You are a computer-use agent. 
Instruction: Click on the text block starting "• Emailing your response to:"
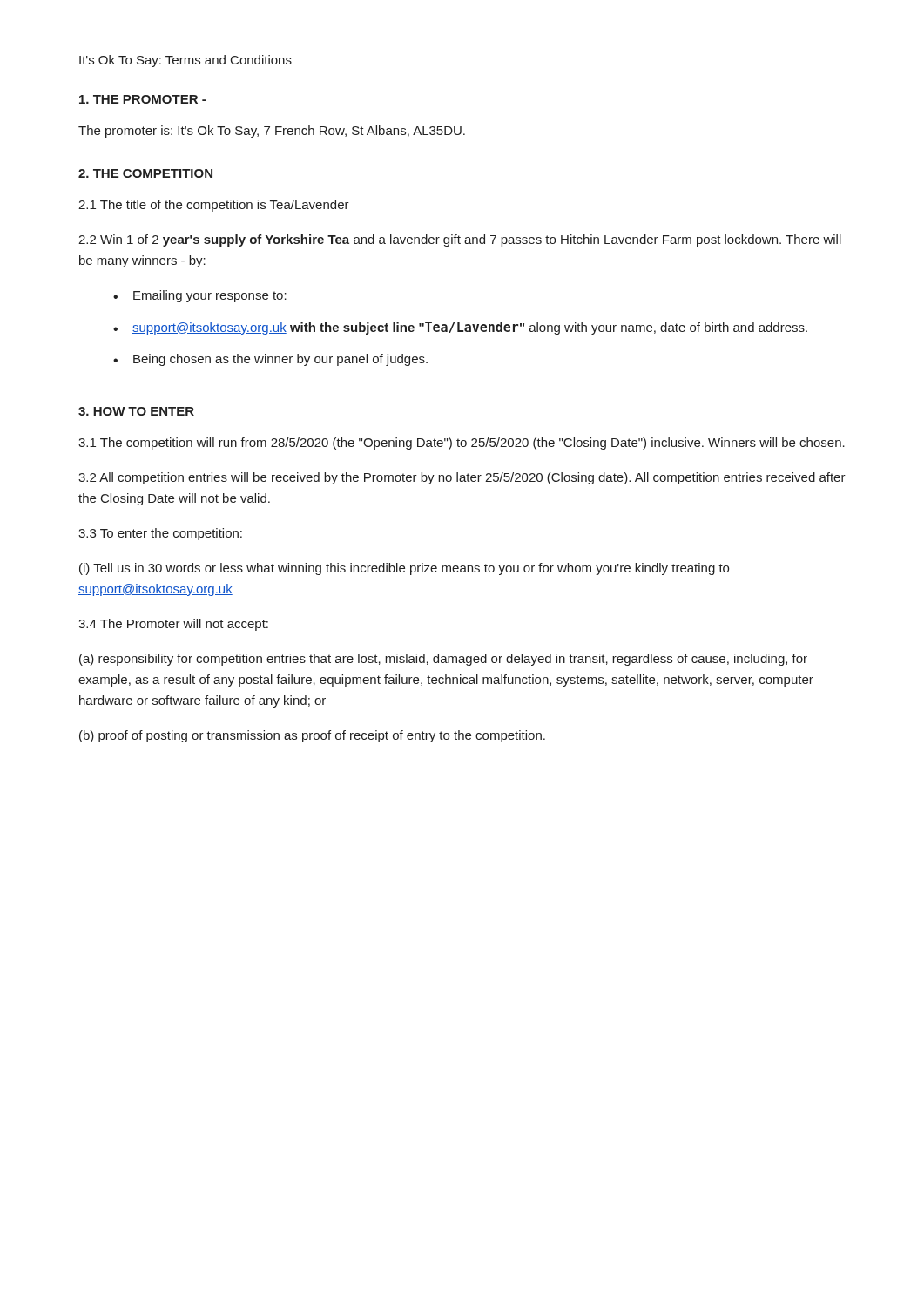tap(200, 296)
